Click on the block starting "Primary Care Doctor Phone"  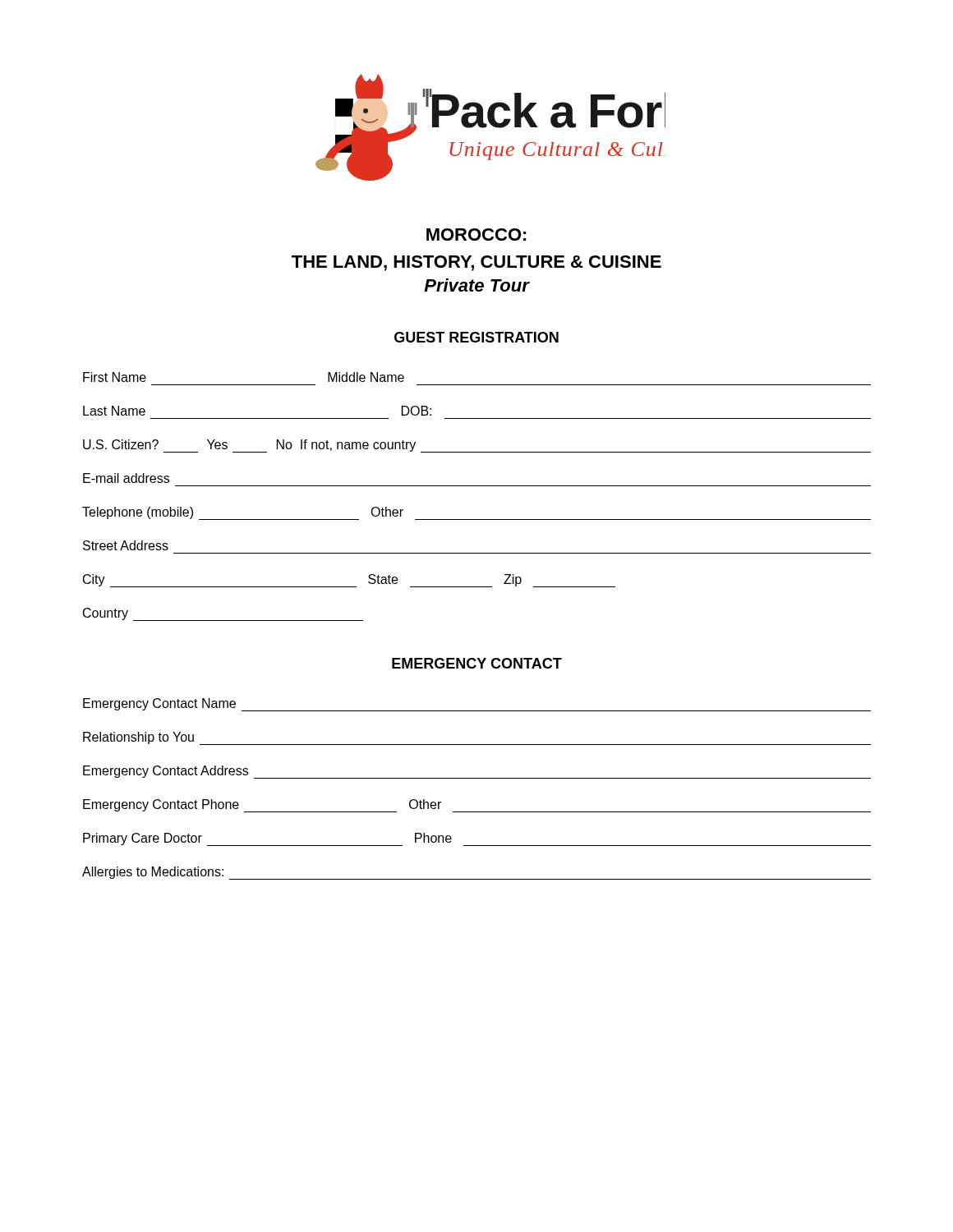tap(476, 838)
